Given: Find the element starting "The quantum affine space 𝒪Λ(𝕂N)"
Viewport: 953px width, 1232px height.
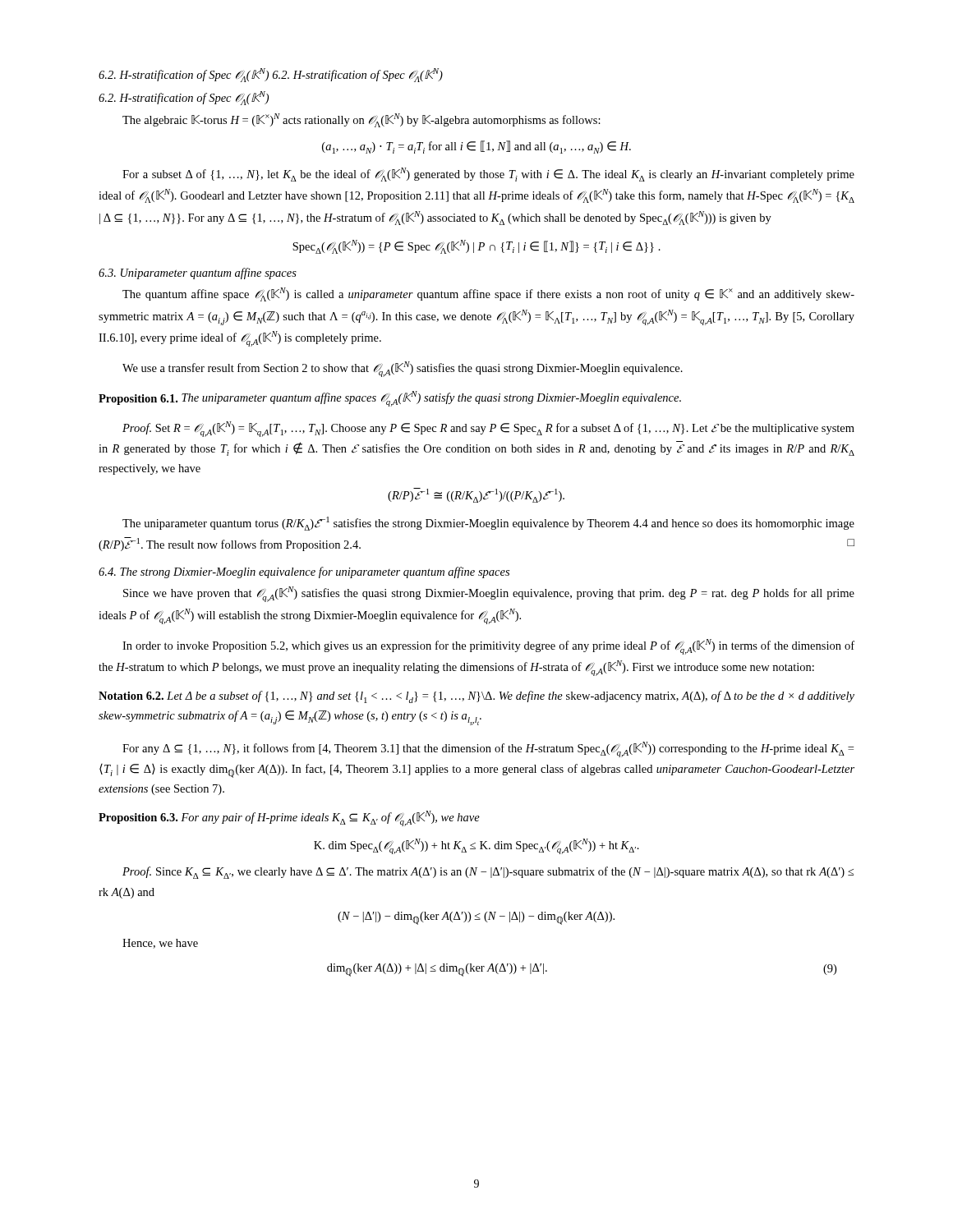Looking at the screenshot, I should (x=476, y=316).
